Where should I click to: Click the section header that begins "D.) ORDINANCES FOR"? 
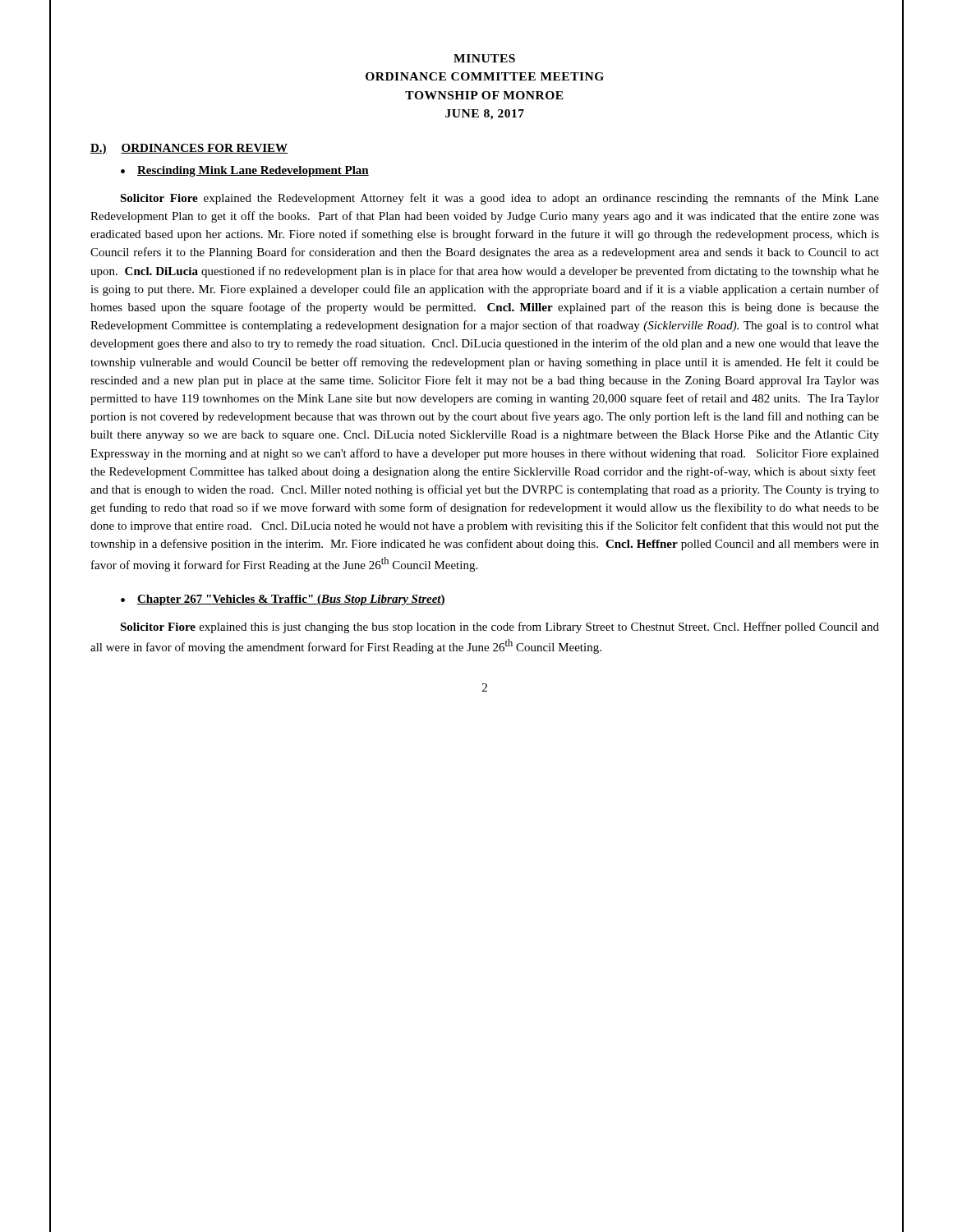189,148
